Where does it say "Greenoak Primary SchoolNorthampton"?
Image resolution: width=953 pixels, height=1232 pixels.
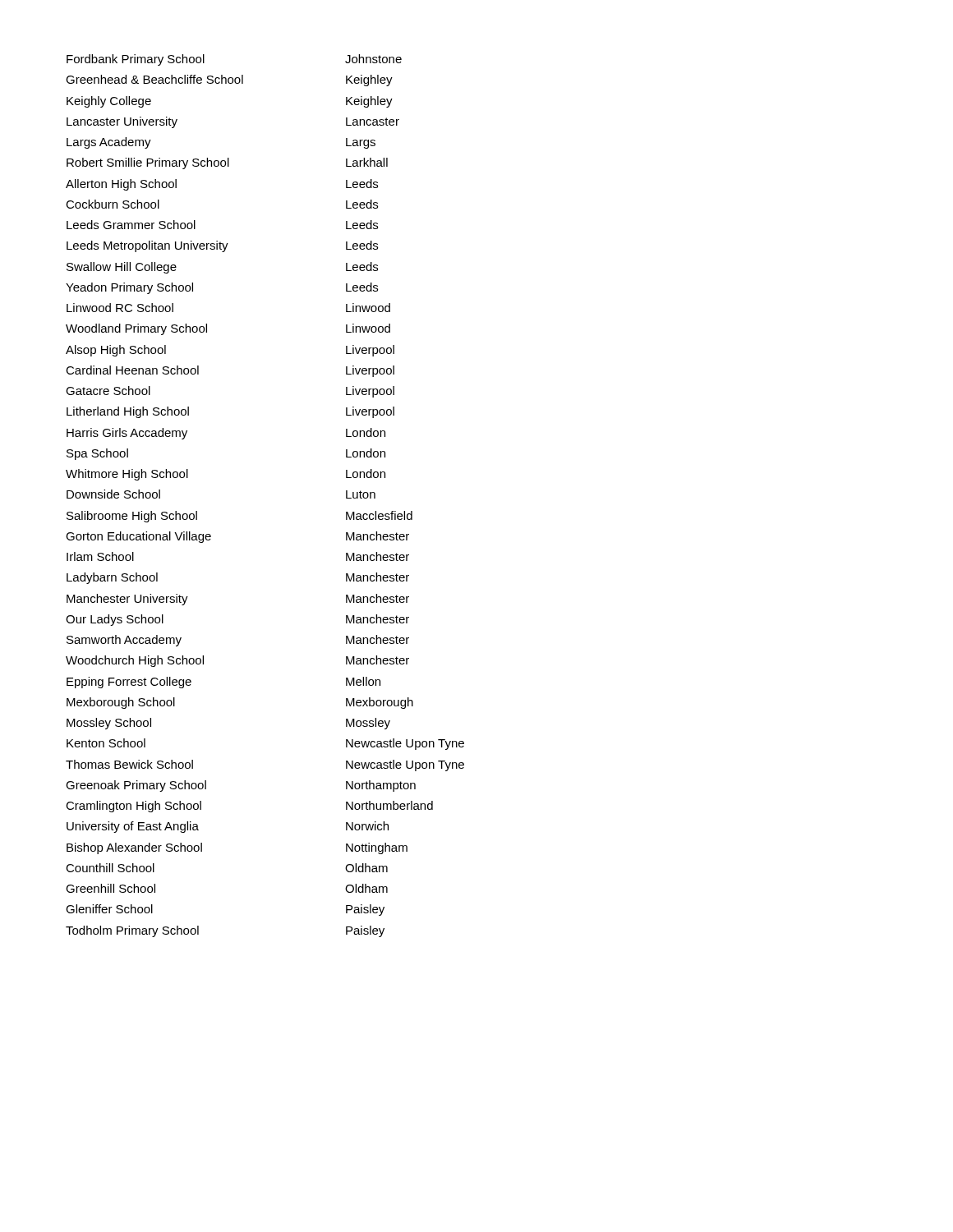337,785
